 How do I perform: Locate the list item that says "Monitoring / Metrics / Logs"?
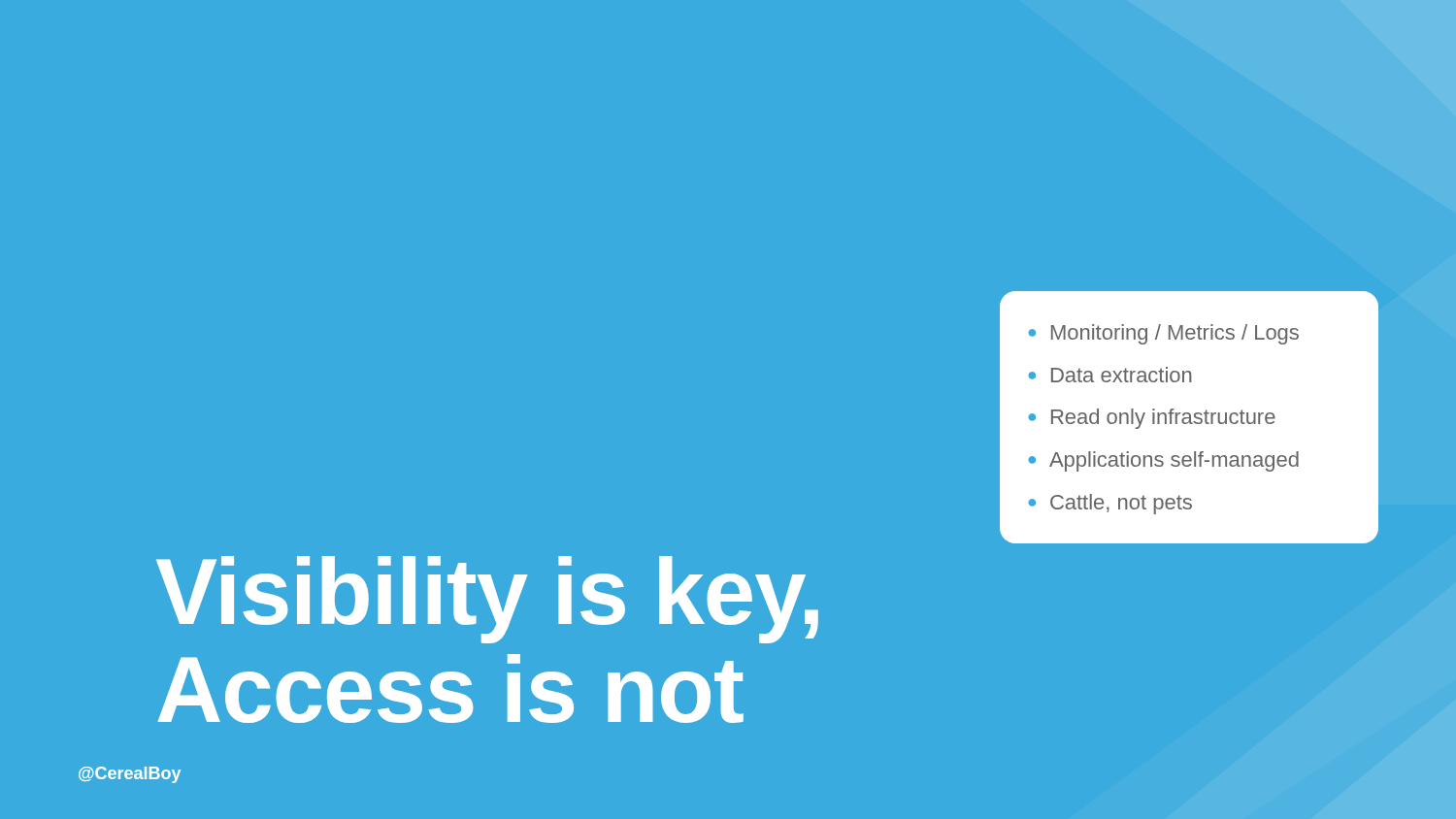(1174, 332)
